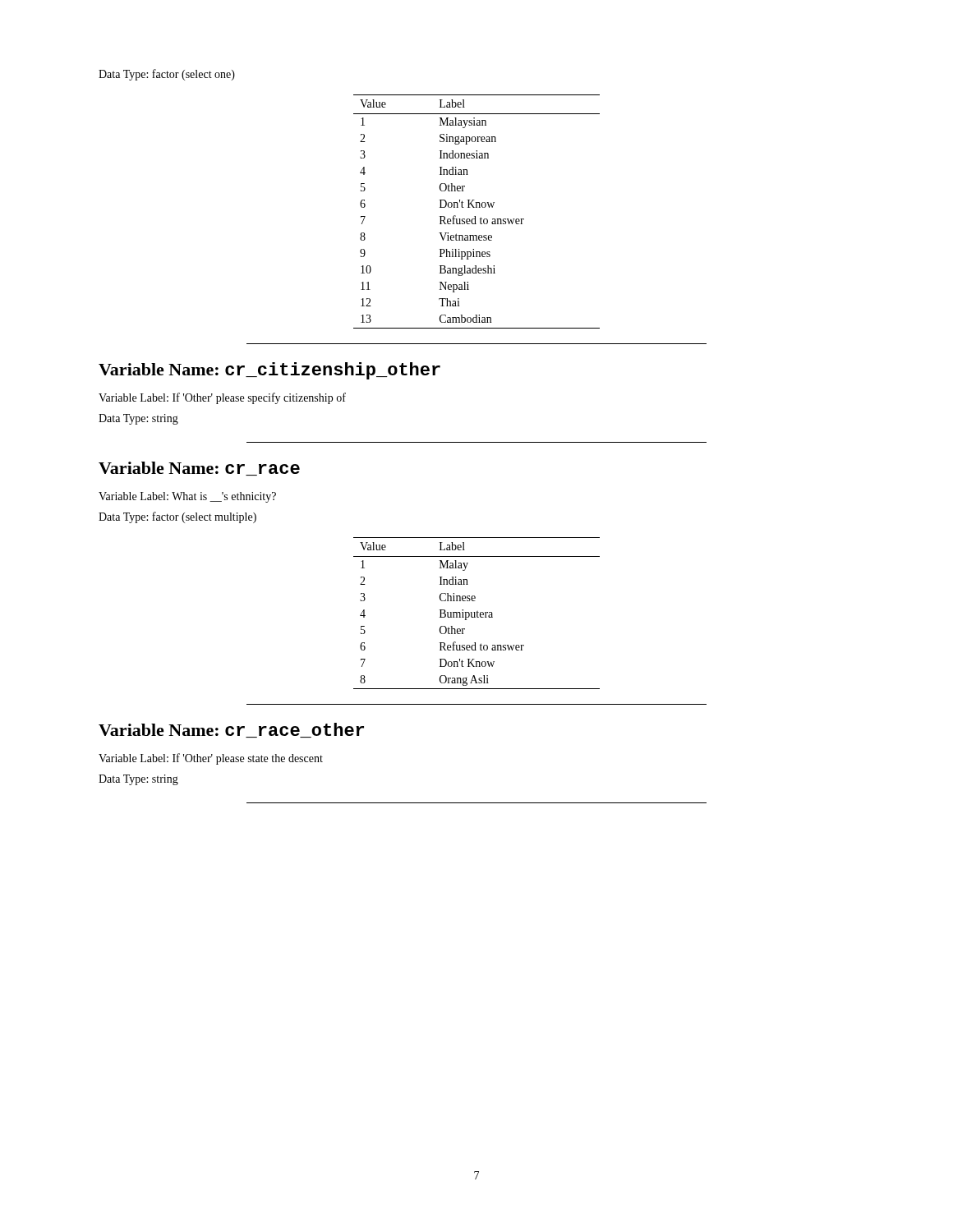Locate the text "Variable Name: cr_race_other"

tap(232, 731)
